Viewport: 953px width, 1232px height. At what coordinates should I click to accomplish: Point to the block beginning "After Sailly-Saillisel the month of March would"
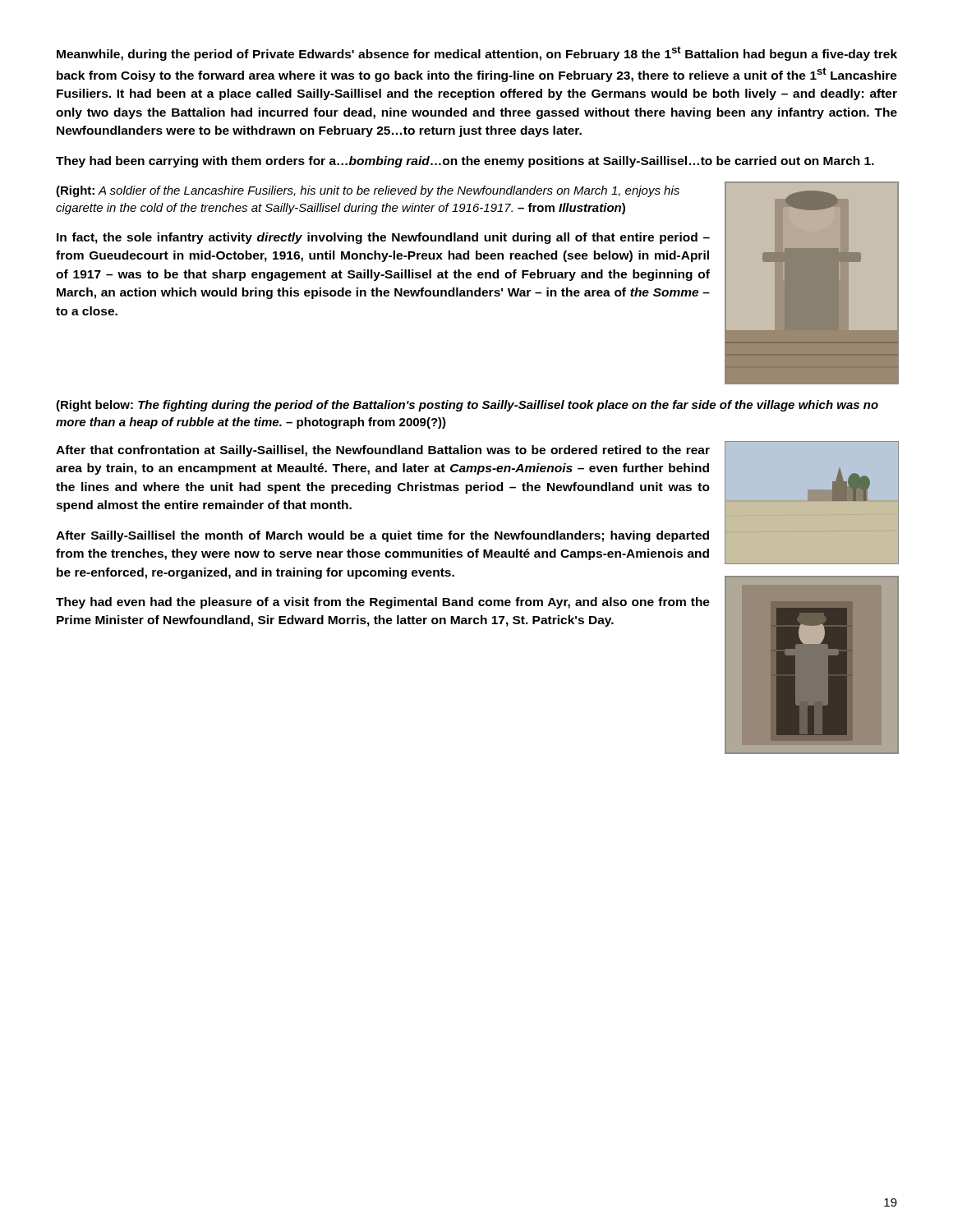click(x=383, y=554)
